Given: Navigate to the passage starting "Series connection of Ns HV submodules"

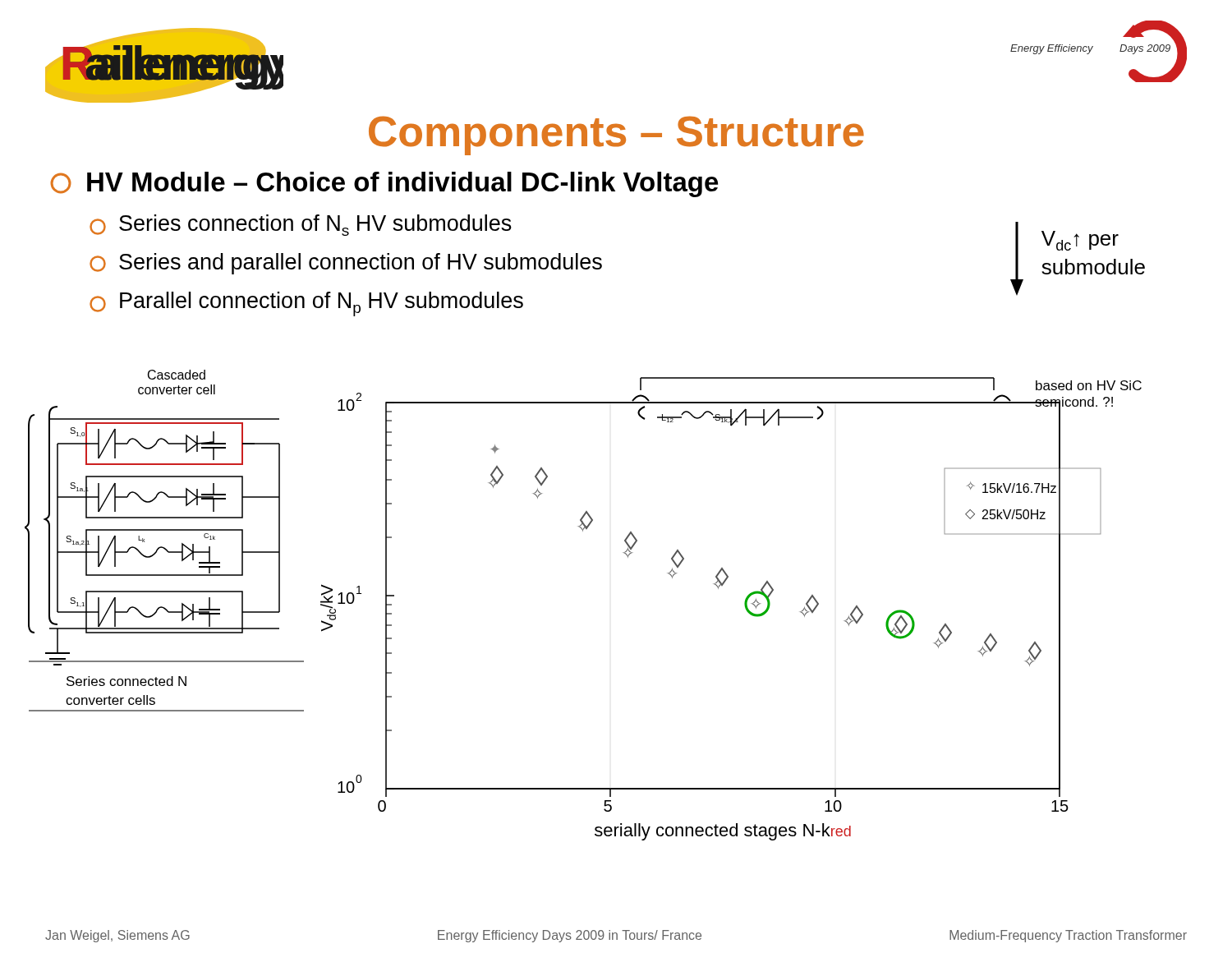Looking at the screenshot, I should click(300, 226).
